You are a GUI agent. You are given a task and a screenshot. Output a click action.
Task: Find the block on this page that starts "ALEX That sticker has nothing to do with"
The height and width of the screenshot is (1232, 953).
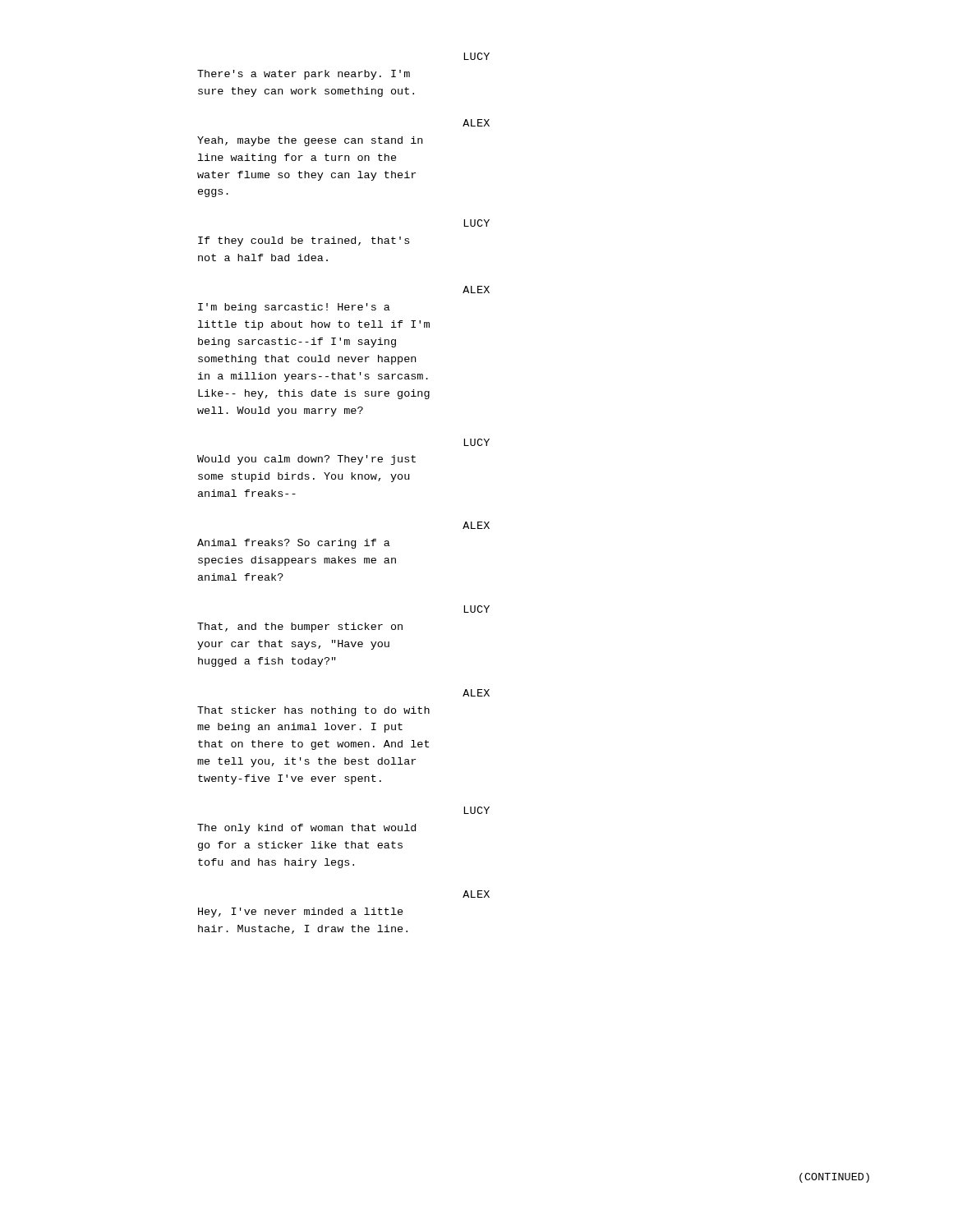click(x=476, y=693)
